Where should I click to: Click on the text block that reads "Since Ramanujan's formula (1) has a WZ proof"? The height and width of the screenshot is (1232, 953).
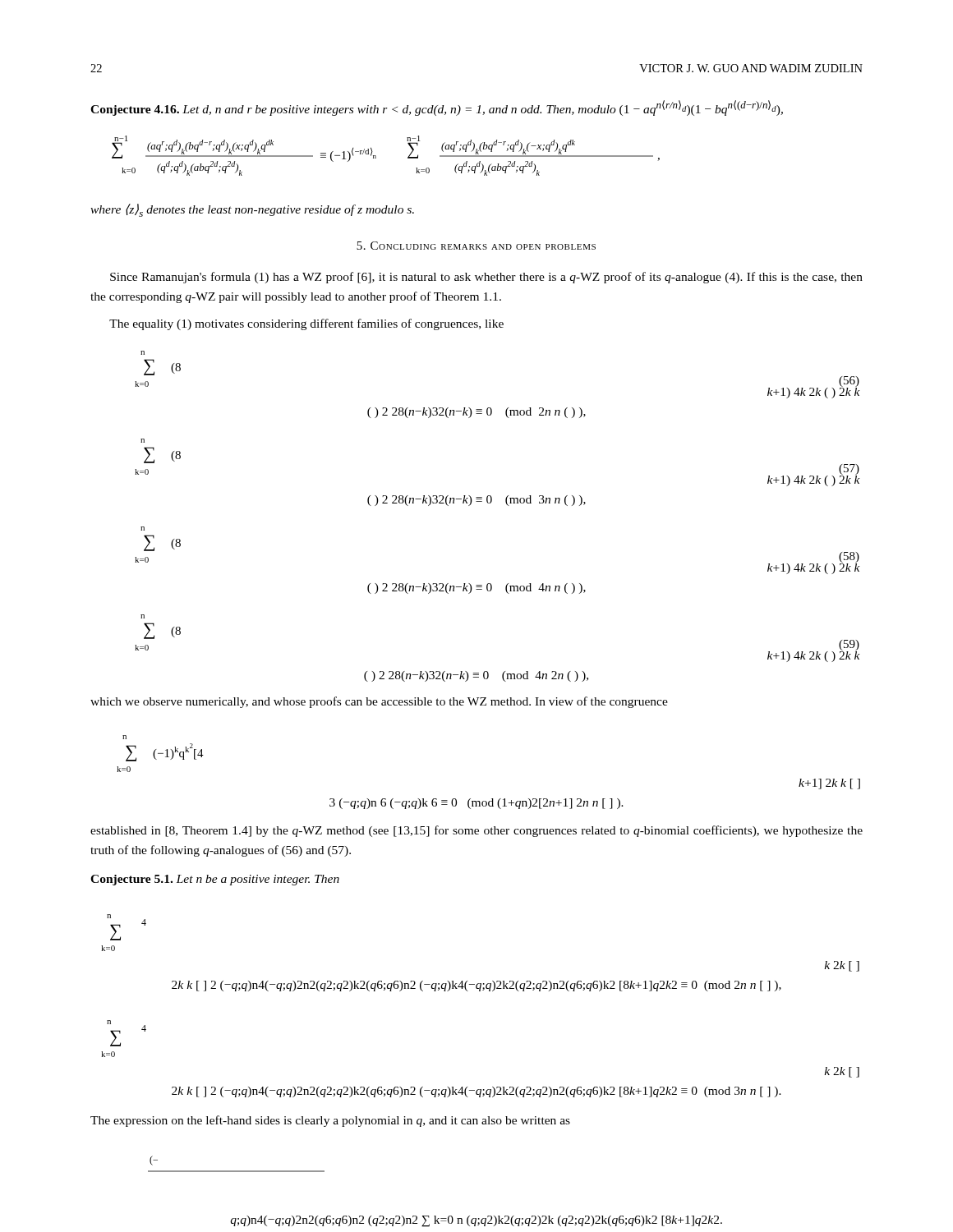click(x=476, y=286)
